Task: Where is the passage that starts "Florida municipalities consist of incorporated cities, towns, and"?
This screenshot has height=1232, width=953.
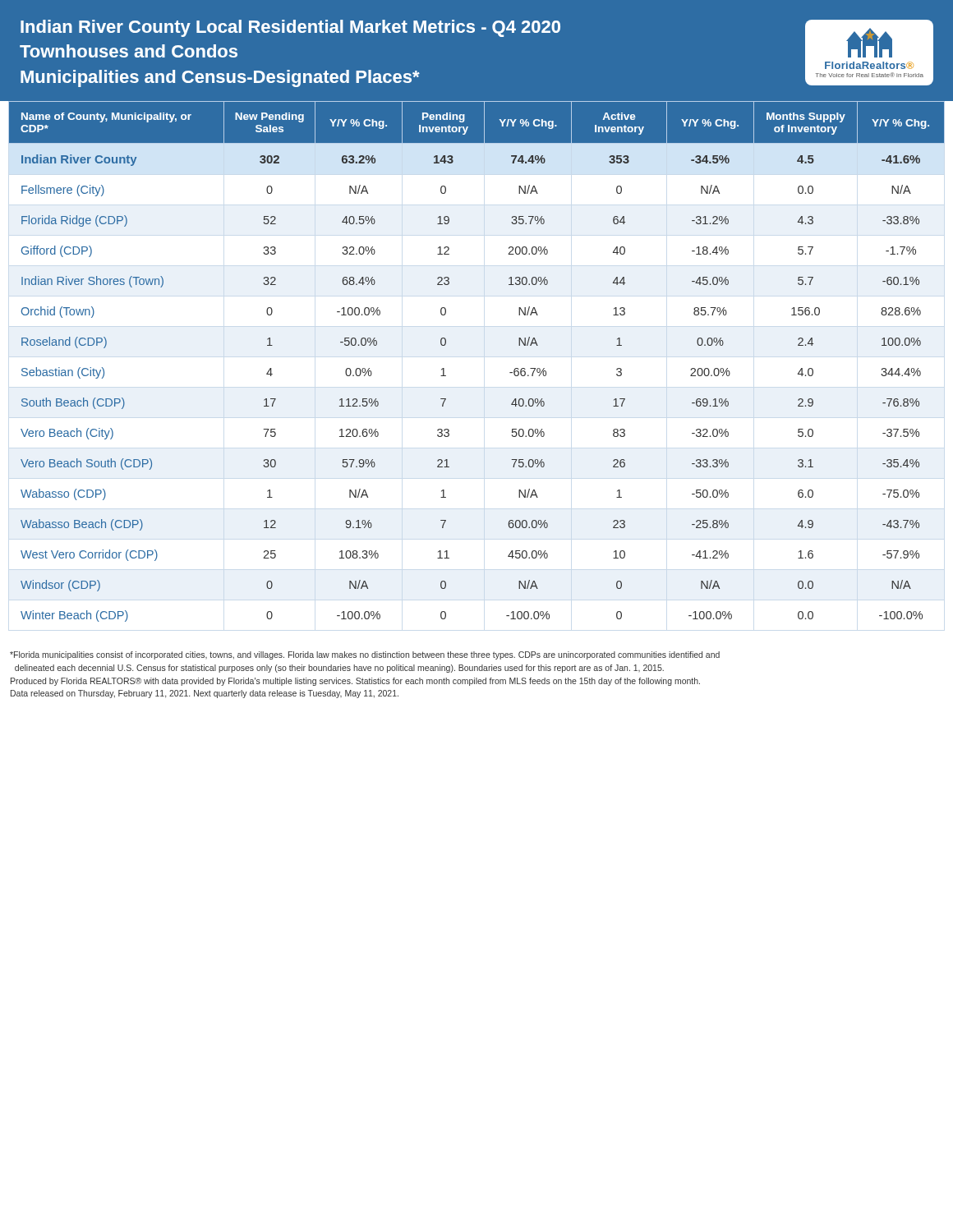Action: (365, 674)
